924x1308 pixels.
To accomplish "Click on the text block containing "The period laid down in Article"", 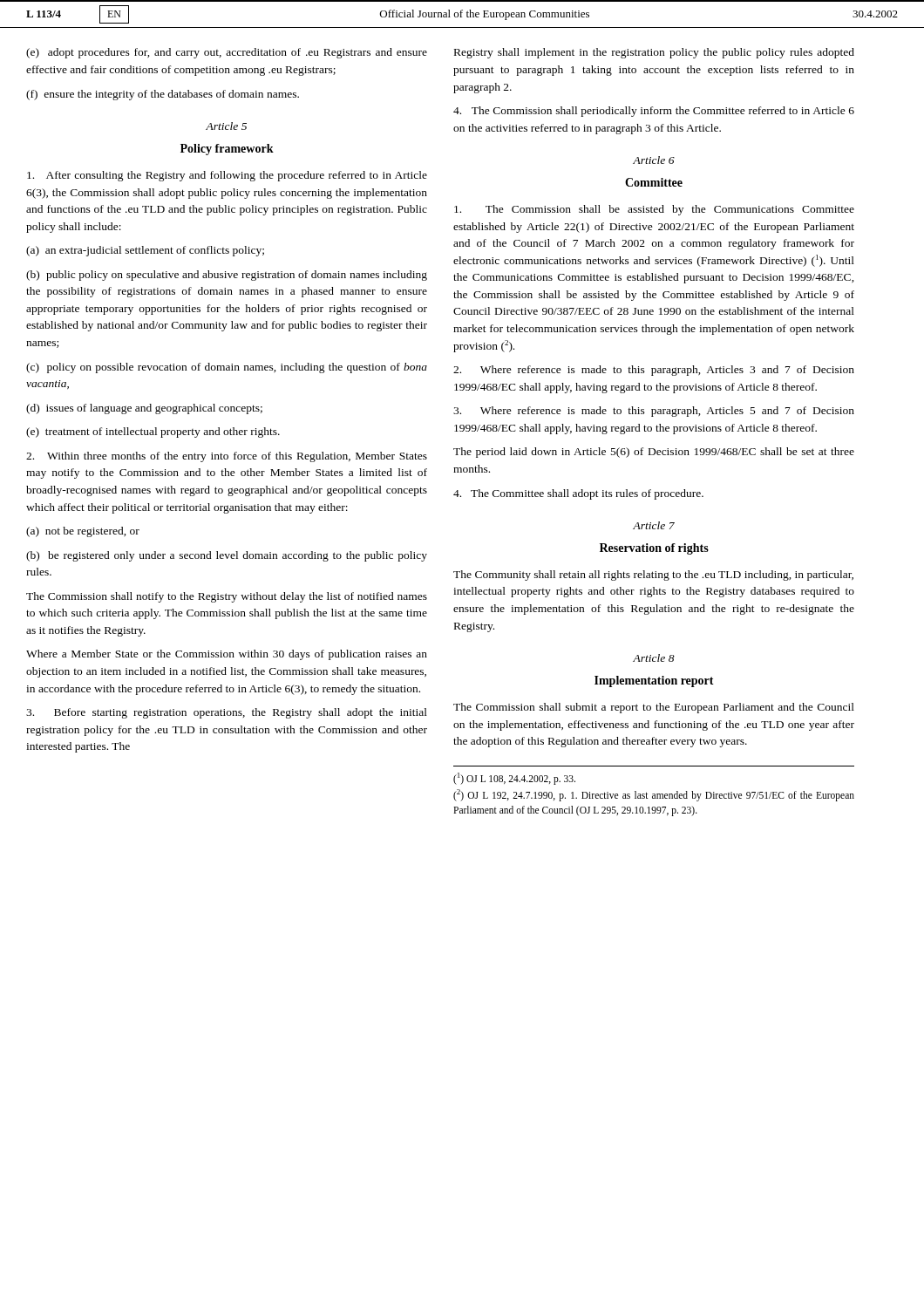I will 654,460.
